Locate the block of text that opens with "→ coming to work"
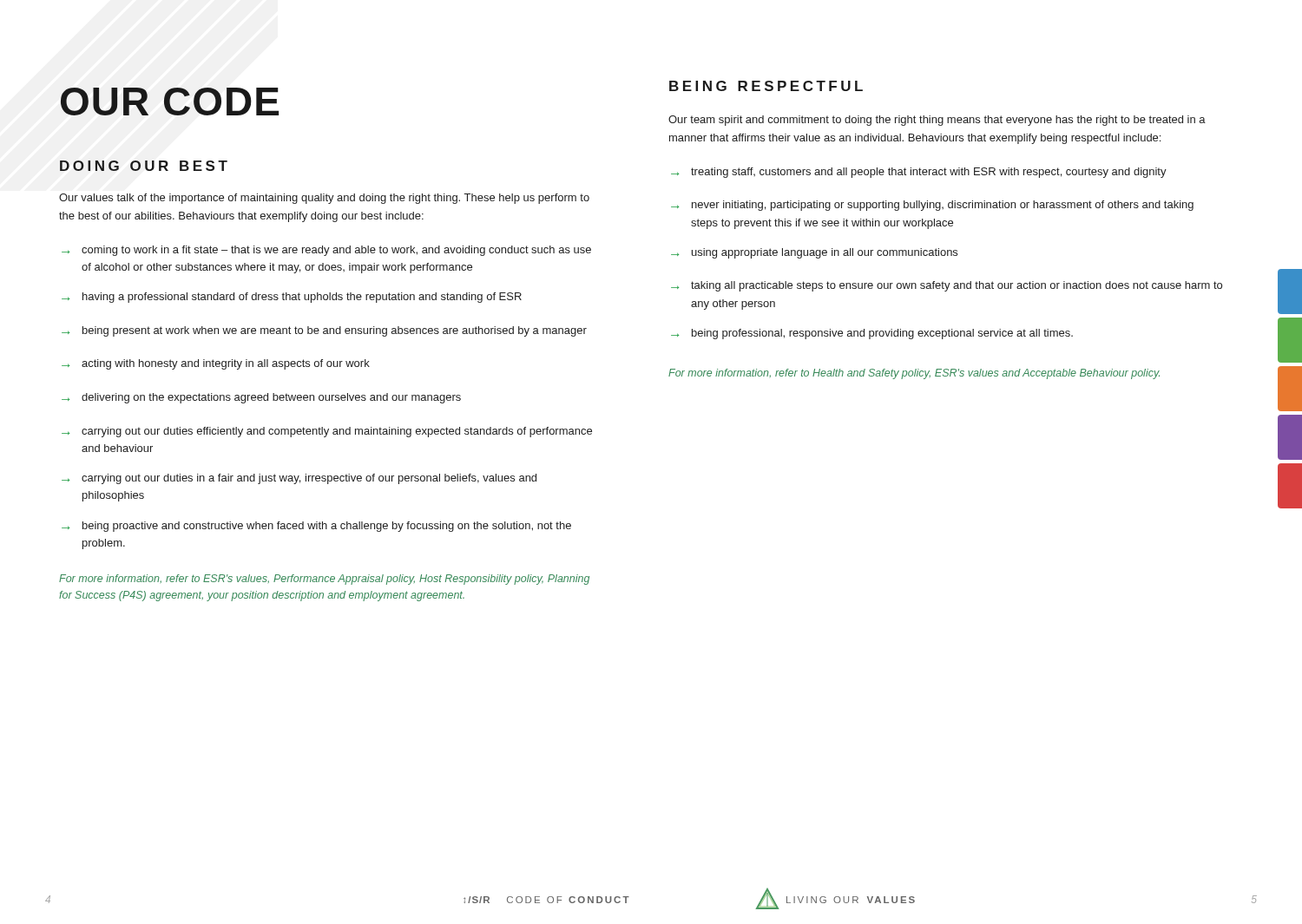Image resolution: width=1302 pixels, height=924 pixels. [x=328, y=258]
